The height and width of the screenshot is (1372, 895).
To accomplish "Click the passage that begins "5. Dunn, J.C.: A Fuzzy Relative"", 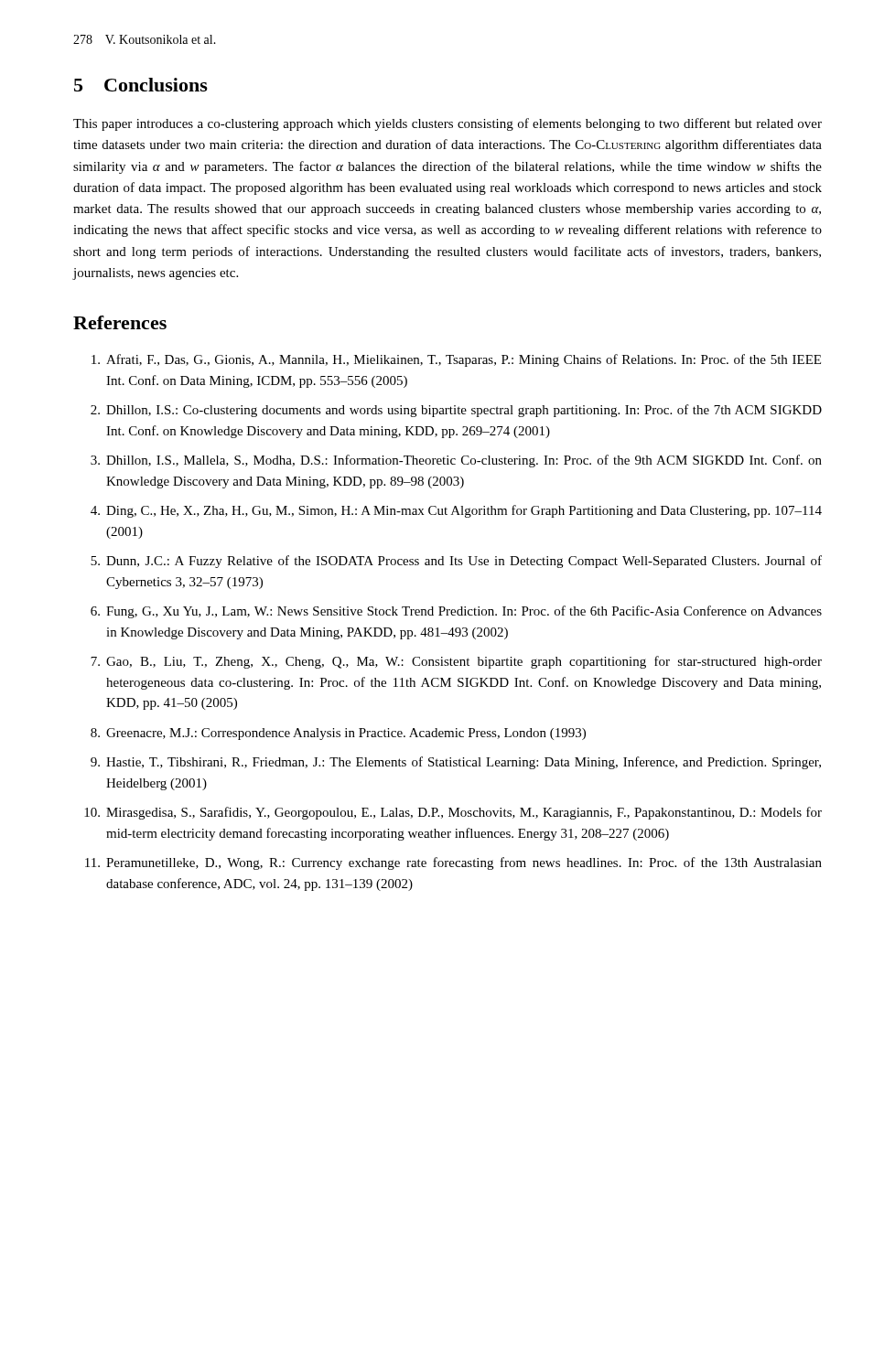I will coord(448,571).
